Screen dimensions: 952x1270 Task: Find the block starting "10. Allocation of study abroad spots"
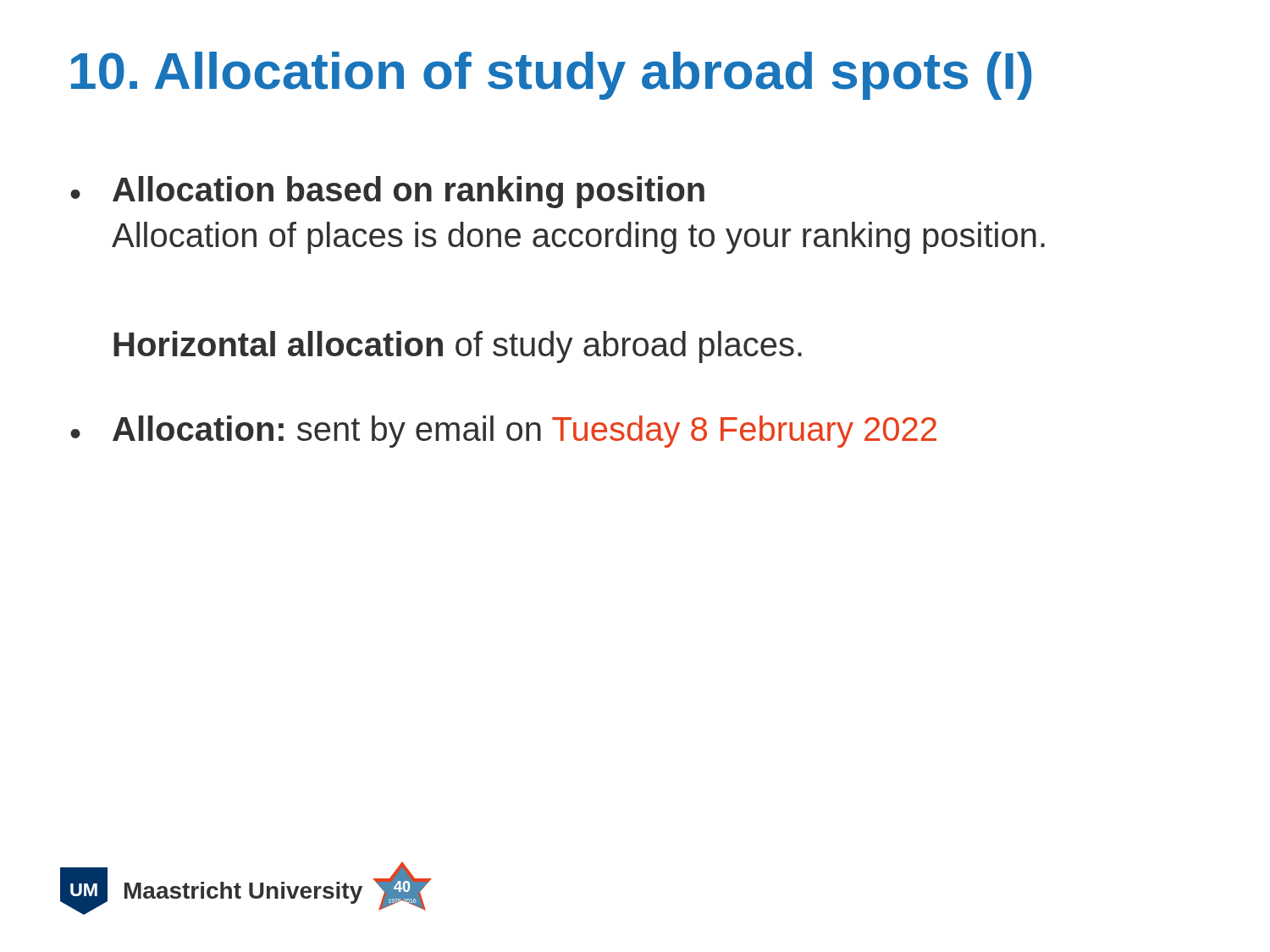coord(551,71)
